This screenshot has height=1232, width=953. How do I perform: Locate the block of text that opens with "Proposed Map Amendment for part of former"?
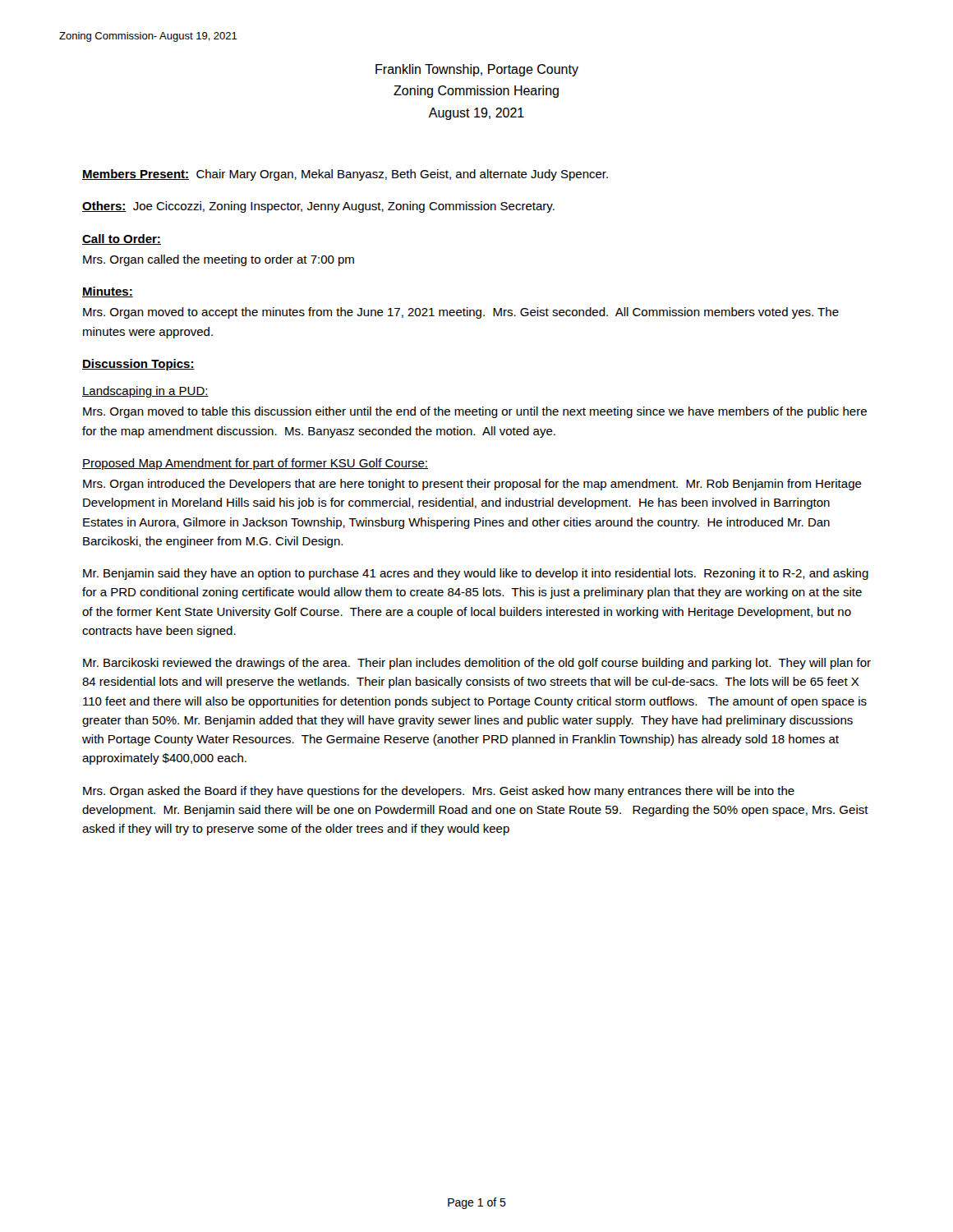pyautogui.click(x=255, y=463)
